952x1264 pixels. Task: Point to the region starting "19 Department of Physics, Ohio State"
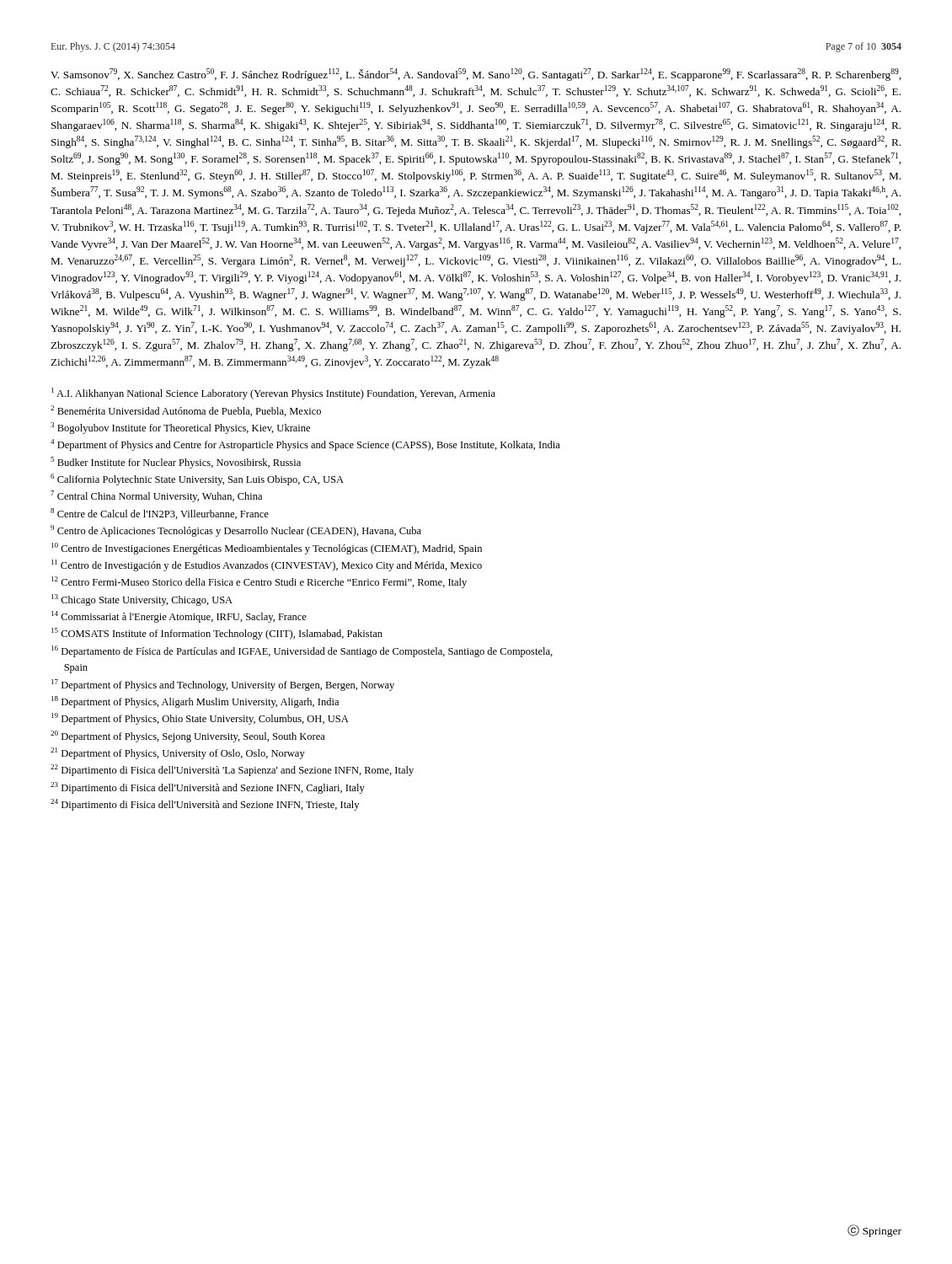(x=200, y=718)
